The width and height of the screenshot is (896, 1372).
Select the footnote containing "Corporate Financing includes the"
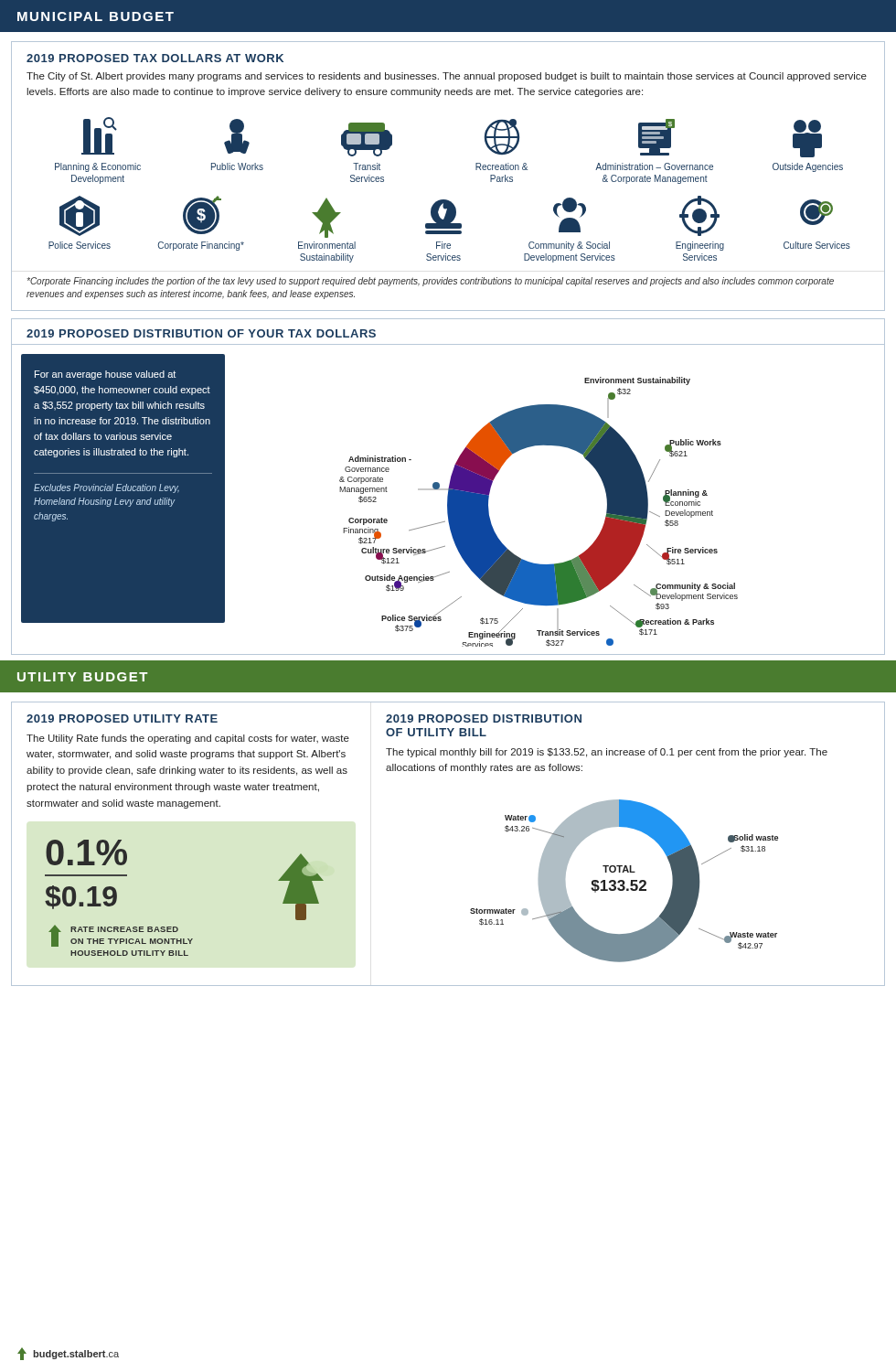coord(430,287)
